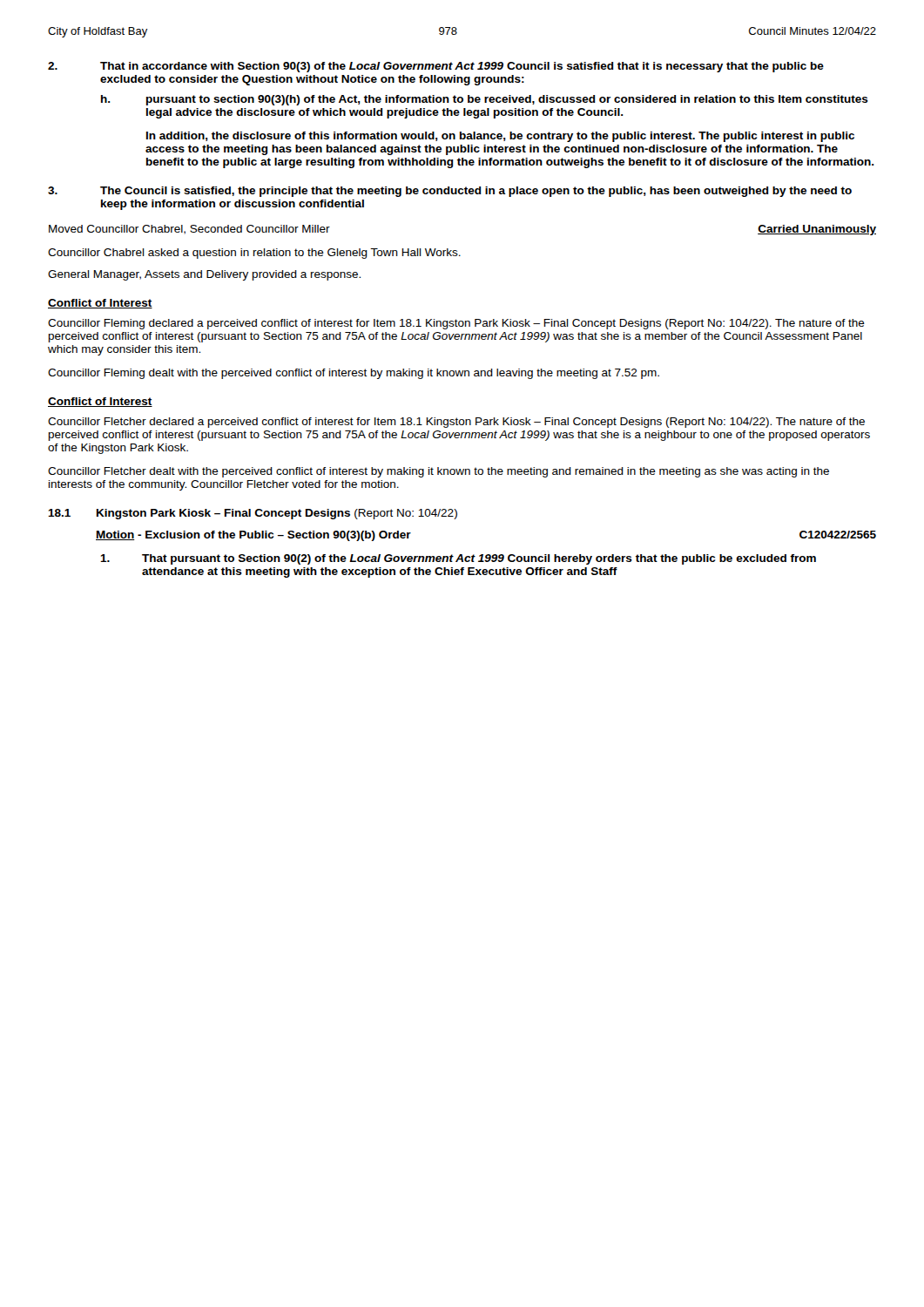Point to the block beginning "h. pursuant to section 90(3)(h)"
This screenshot has width=924, height=1307.
click(488, 135)
